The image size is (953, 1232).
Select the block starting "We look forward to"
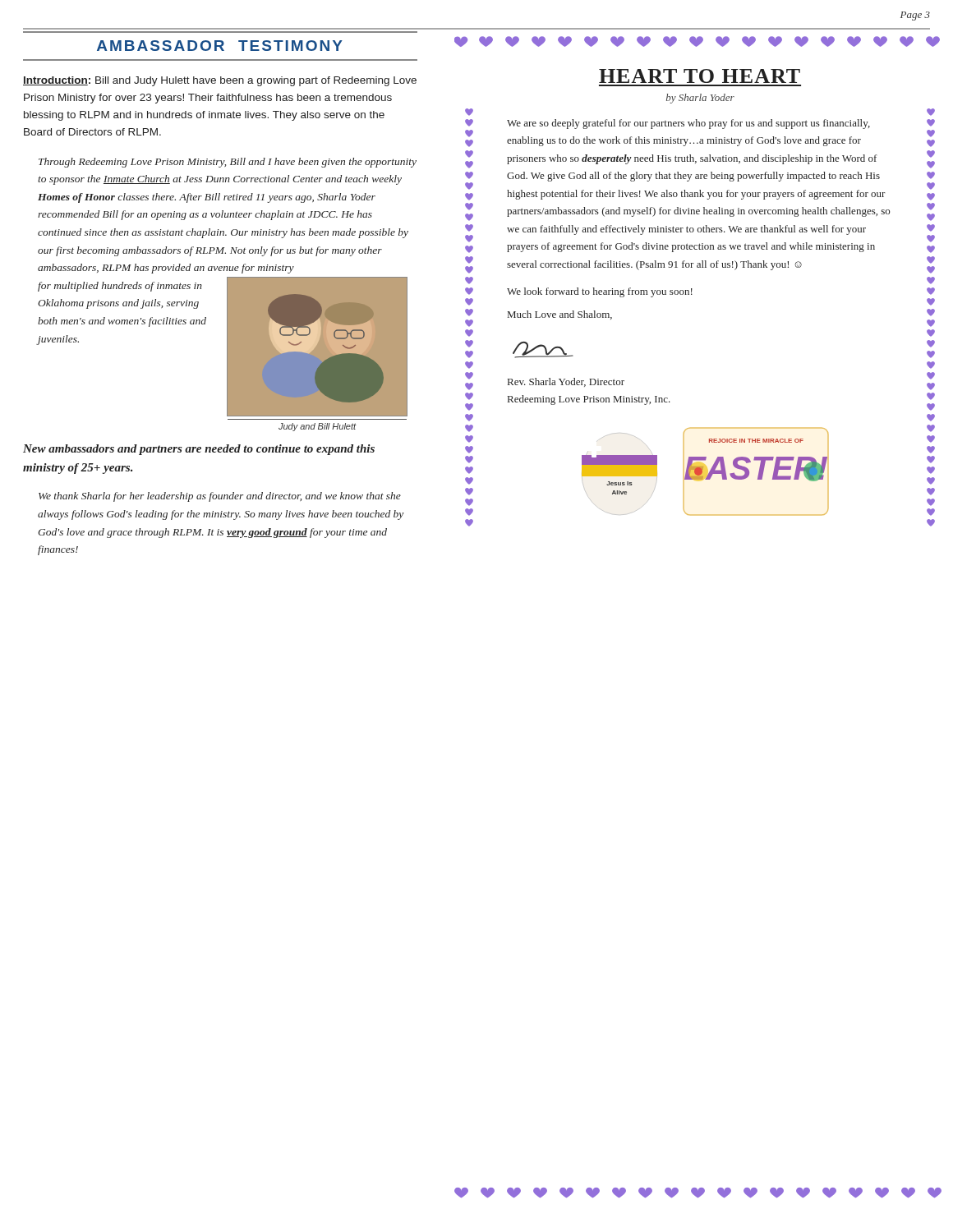pyautogui.click(x=600, y=291)
